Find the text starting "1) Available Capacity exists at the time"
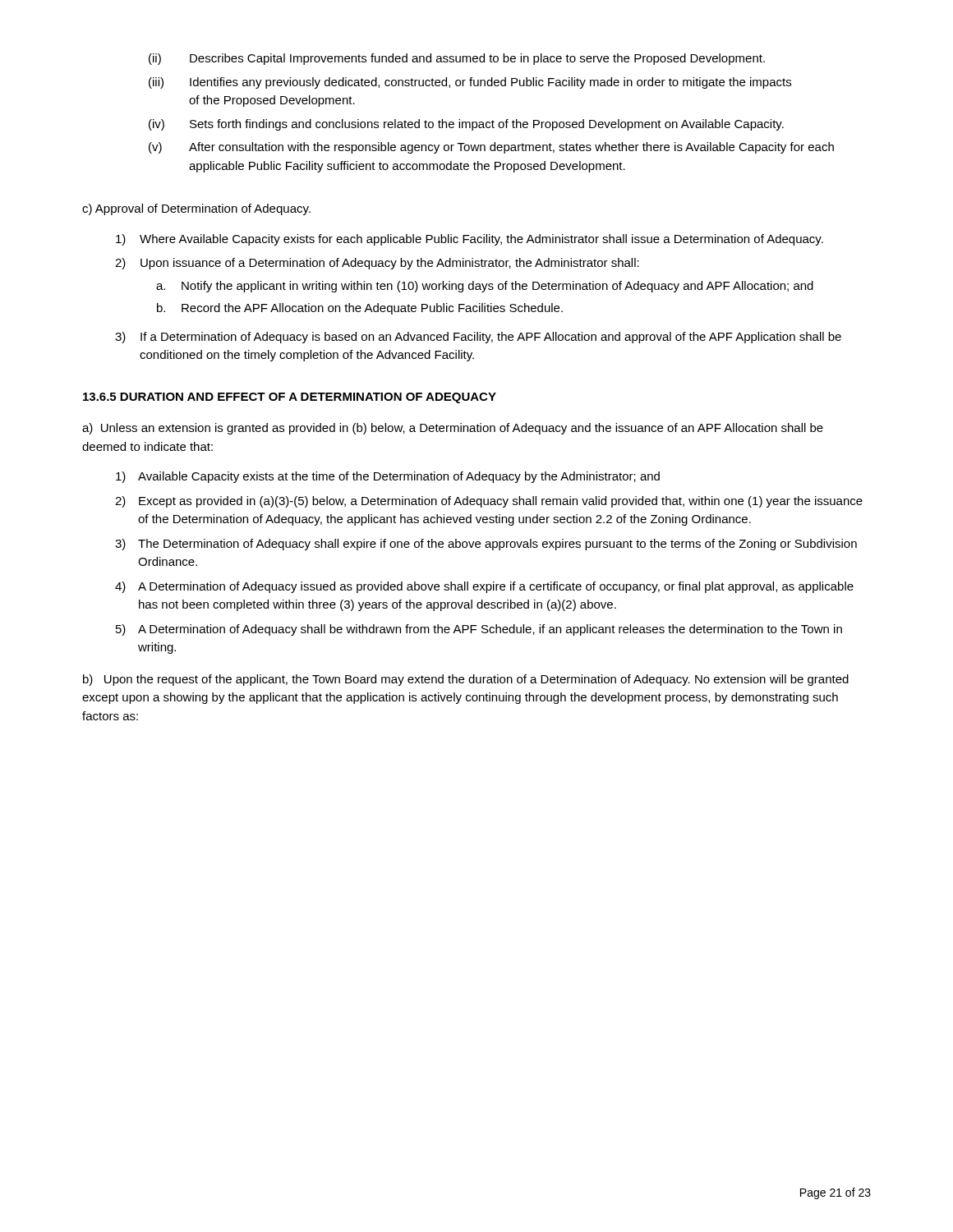 (493, 477)
